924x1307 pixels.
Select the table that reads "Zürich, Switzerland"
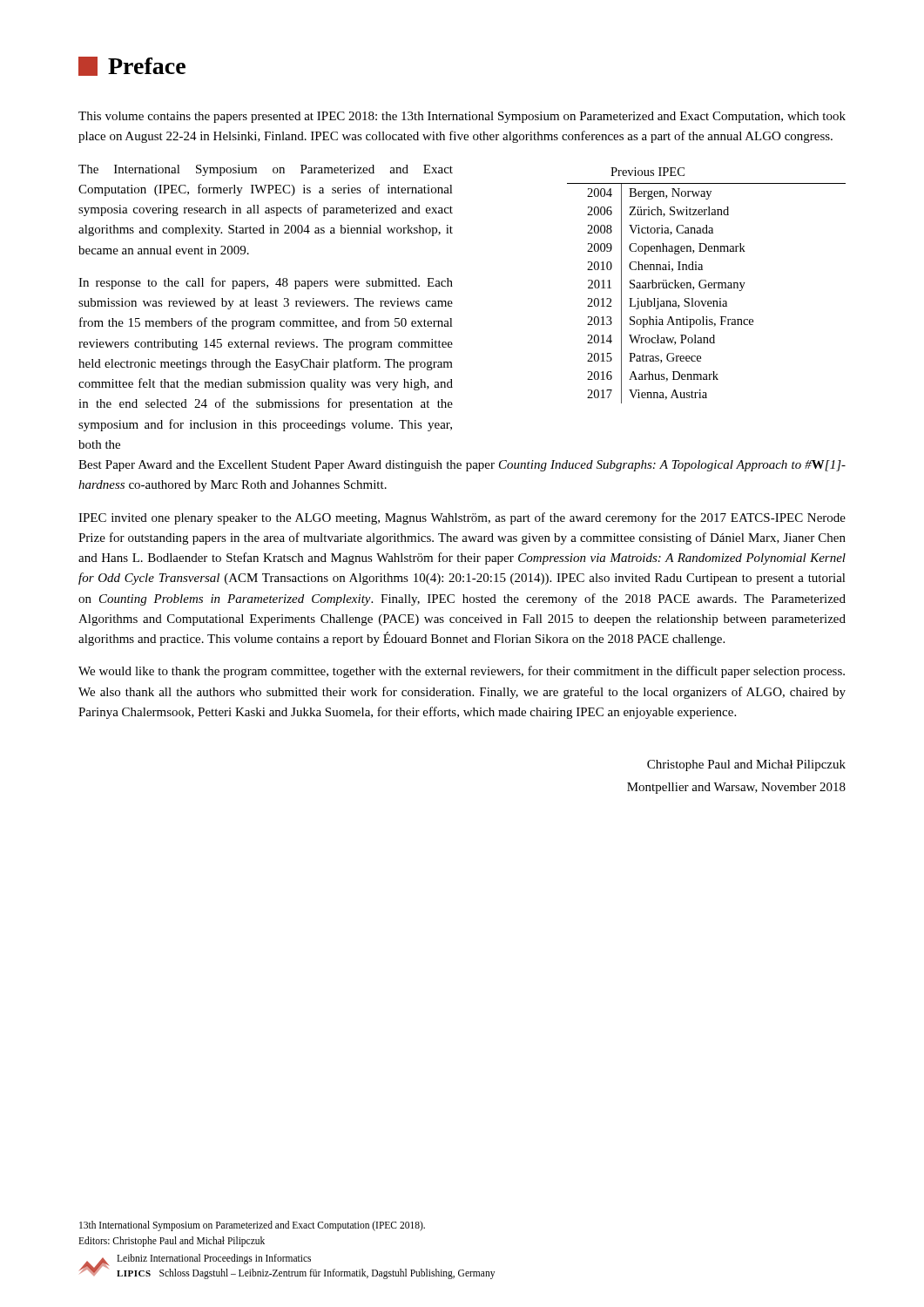point(706,283)
